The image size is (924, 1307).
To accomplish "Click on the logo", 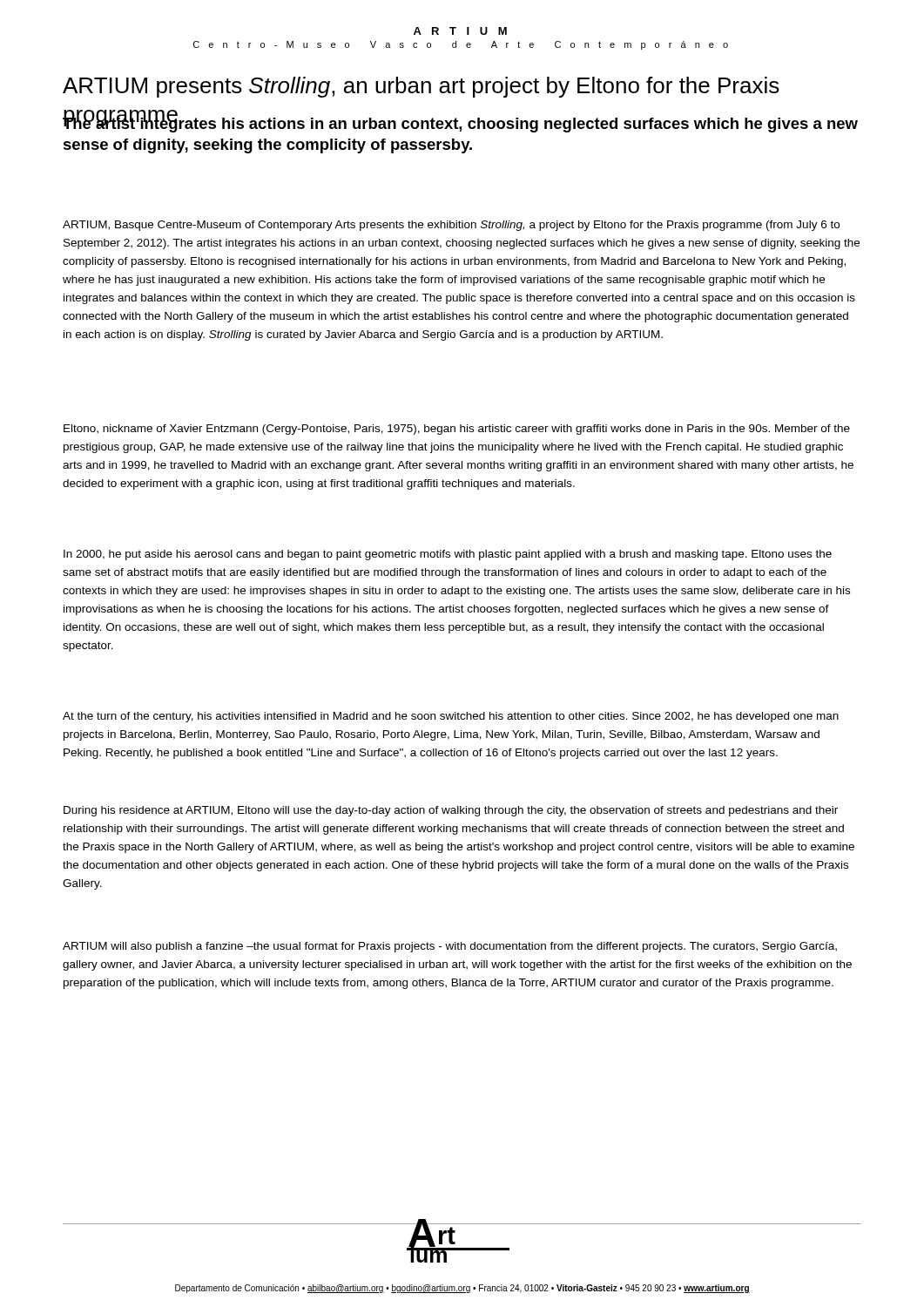I will click(x=462, y=1244).
